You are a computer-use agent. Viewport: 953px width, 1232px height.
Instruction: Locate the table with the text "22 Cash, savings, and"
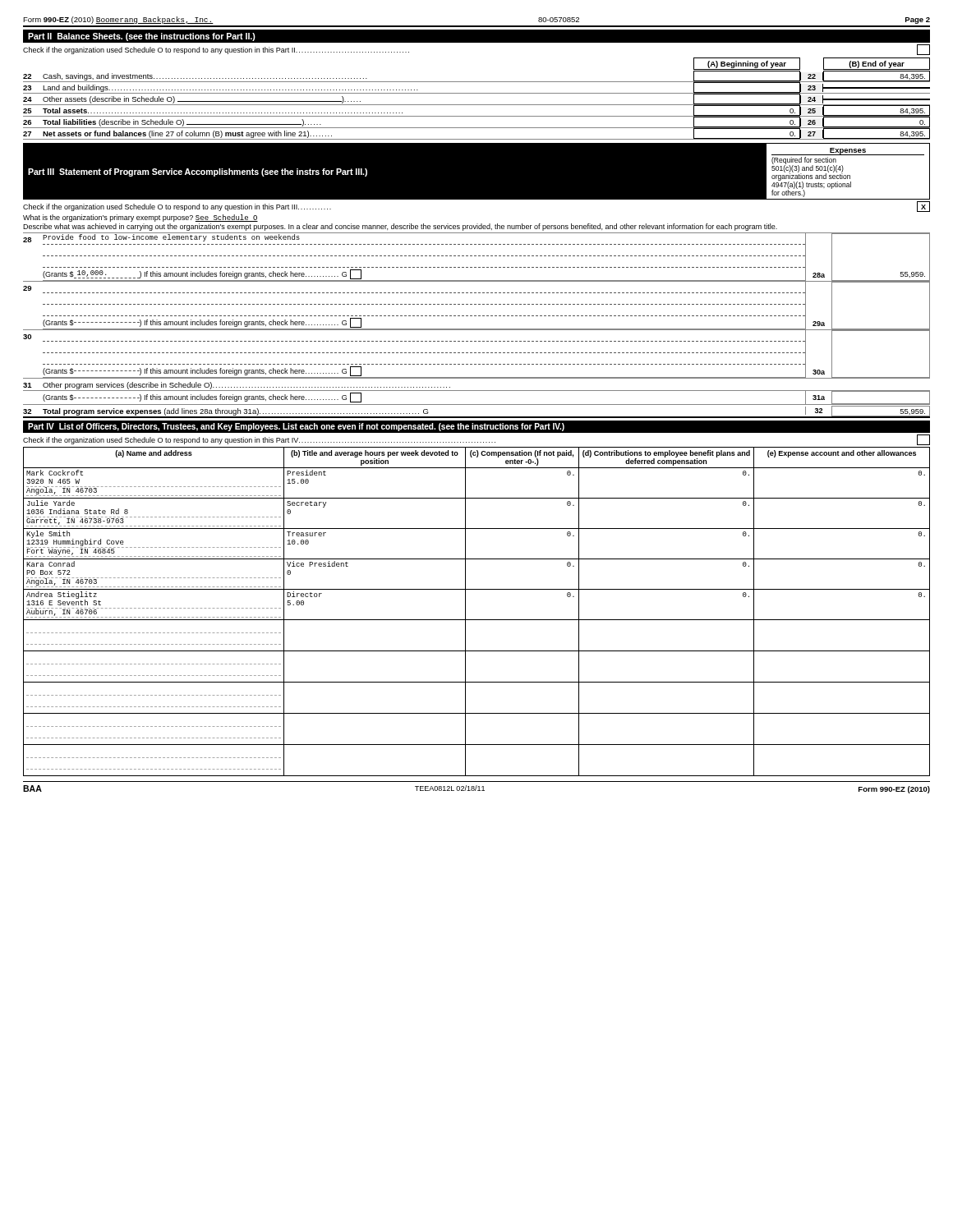click(476, 105)
